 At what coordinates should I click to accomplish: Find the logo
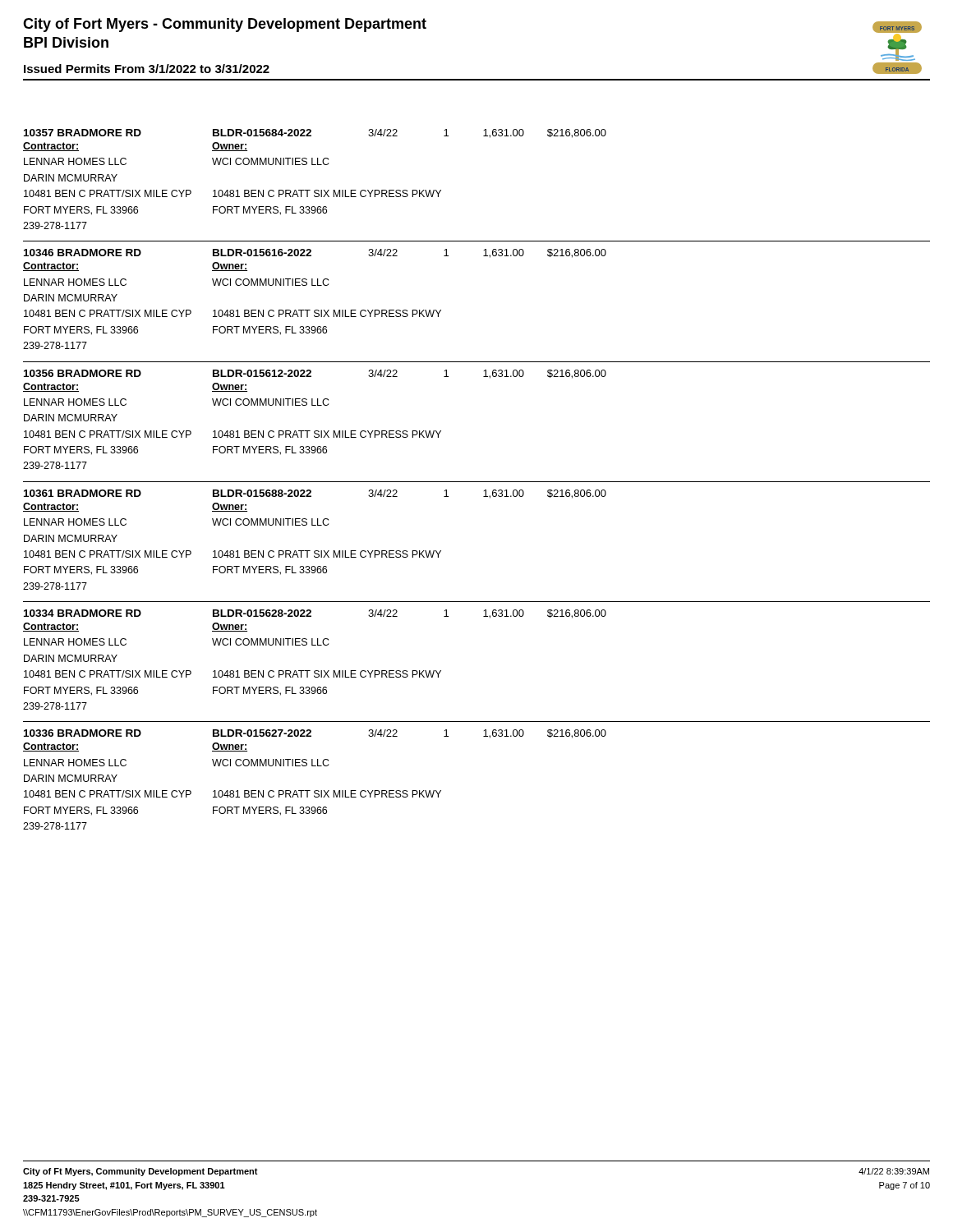click(897, 48)
